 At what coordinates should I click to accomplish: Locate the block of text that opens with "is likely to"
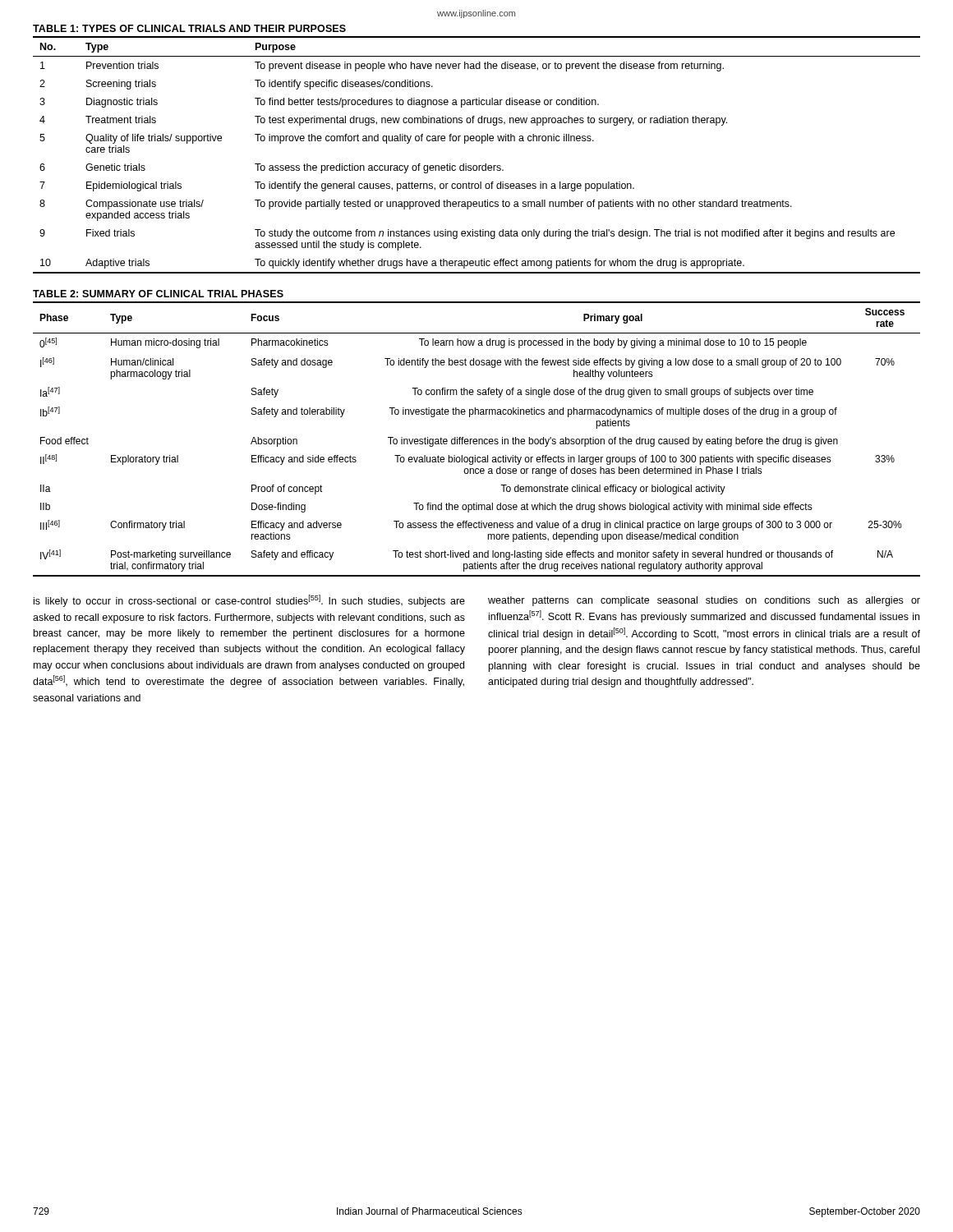pyautogui.click(x=249, y=649)
